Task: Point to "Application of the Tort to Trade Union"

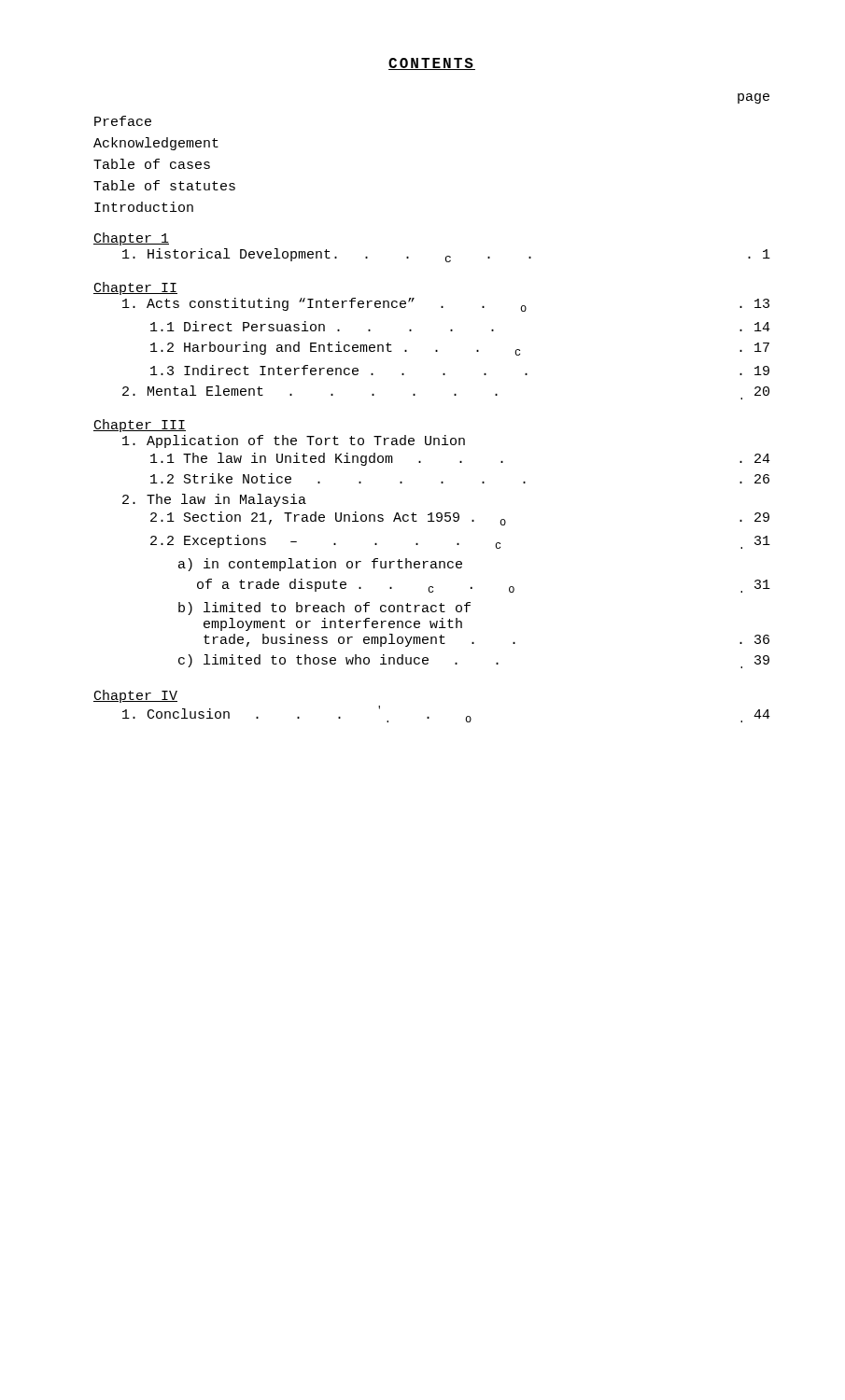Action: 294,442
